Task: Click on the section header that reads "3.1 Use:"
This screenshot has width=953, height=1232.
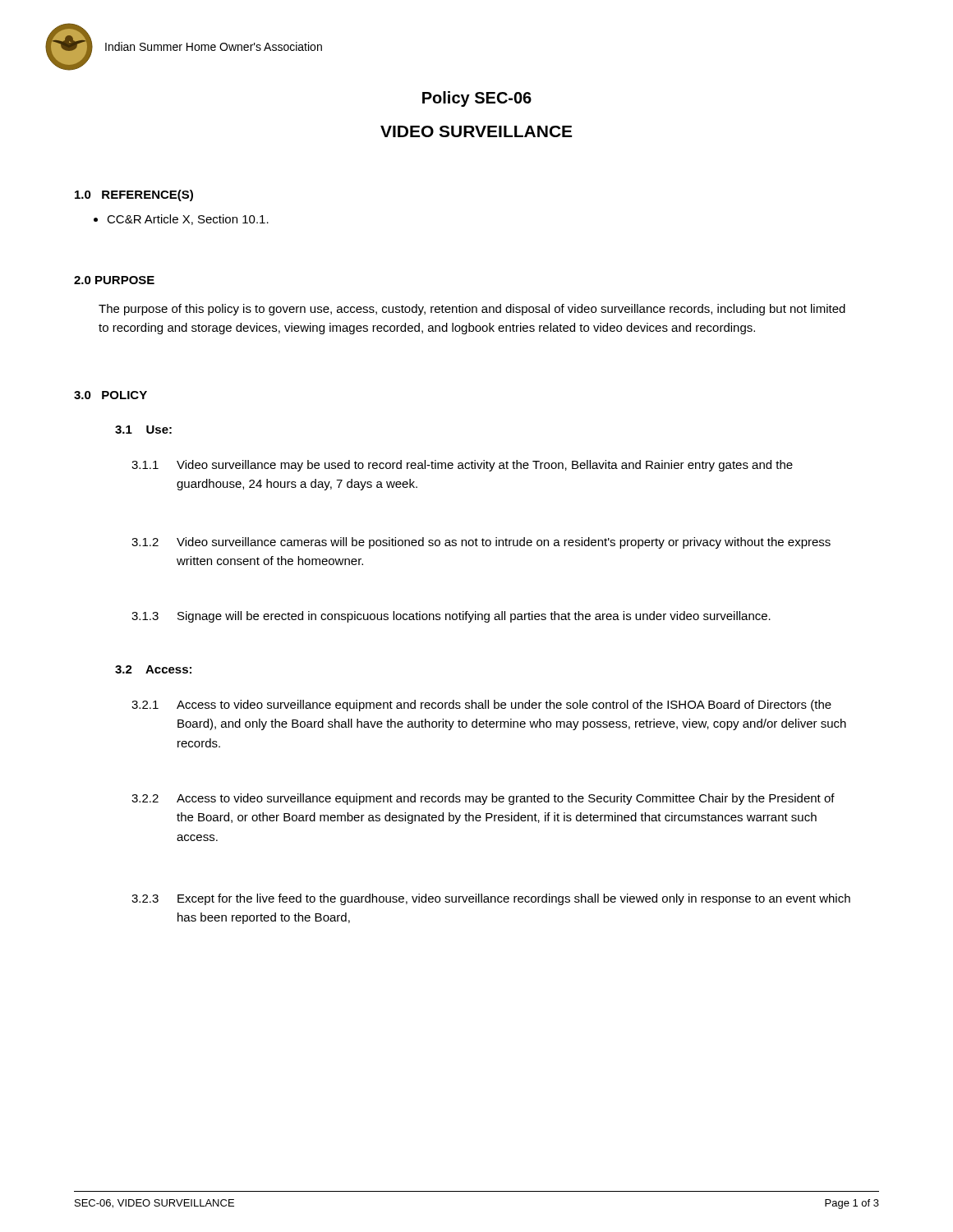Action: coord(144,429)
